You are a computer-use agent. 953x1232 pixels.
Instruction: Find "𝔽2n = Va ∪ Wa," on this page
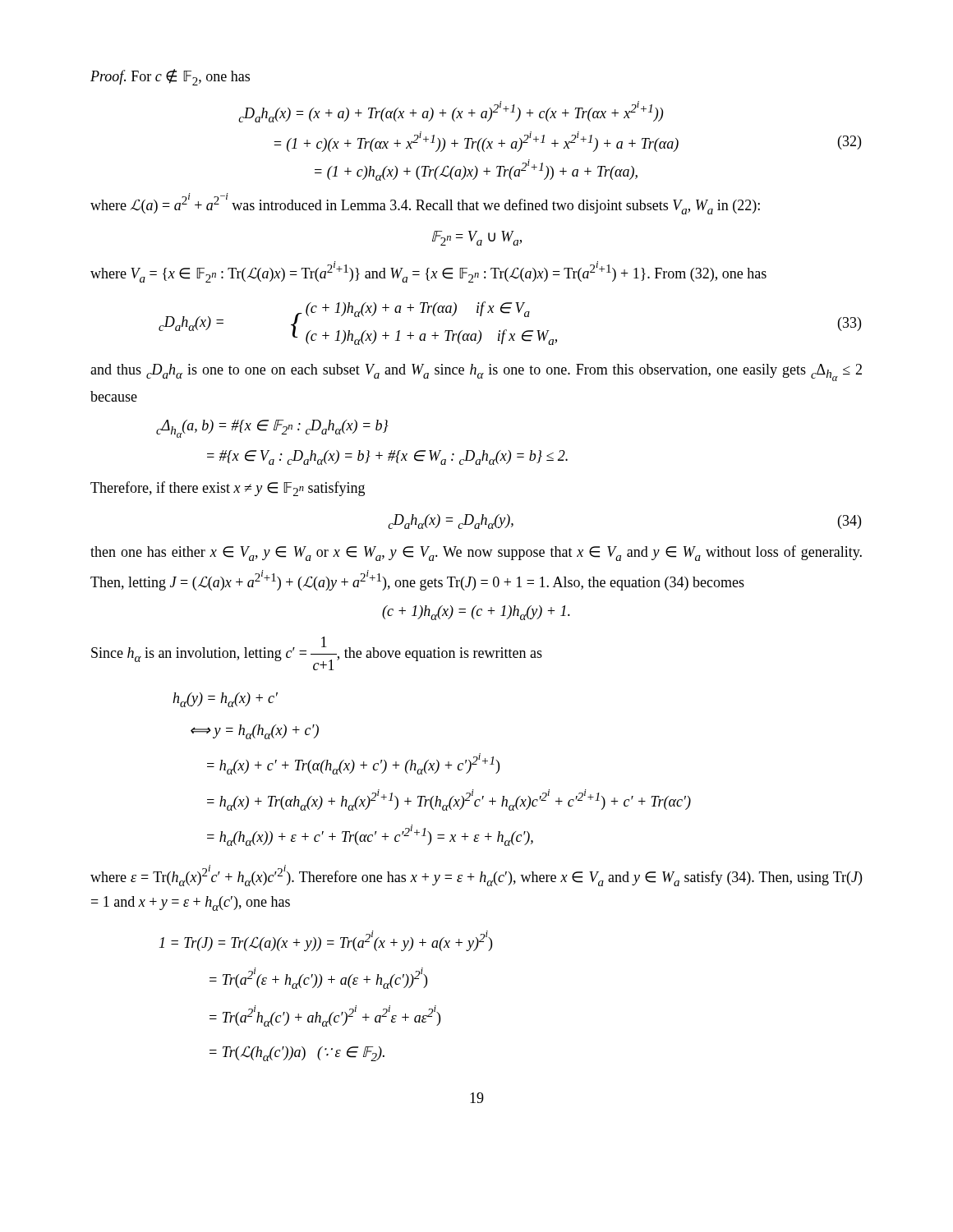(x=476, y=238)
